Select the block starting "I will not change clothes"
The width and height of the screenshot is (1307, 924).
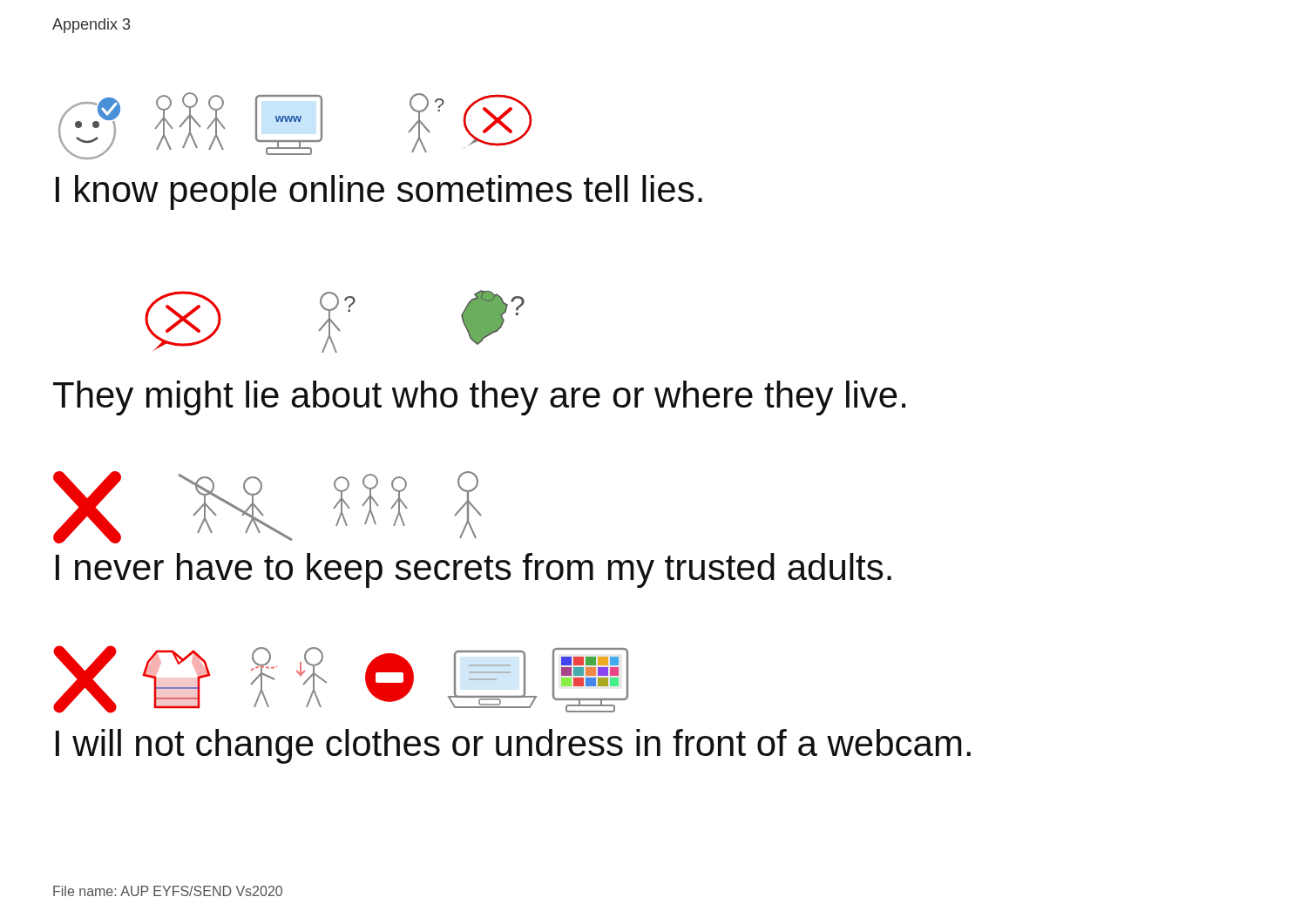(513, 743)
